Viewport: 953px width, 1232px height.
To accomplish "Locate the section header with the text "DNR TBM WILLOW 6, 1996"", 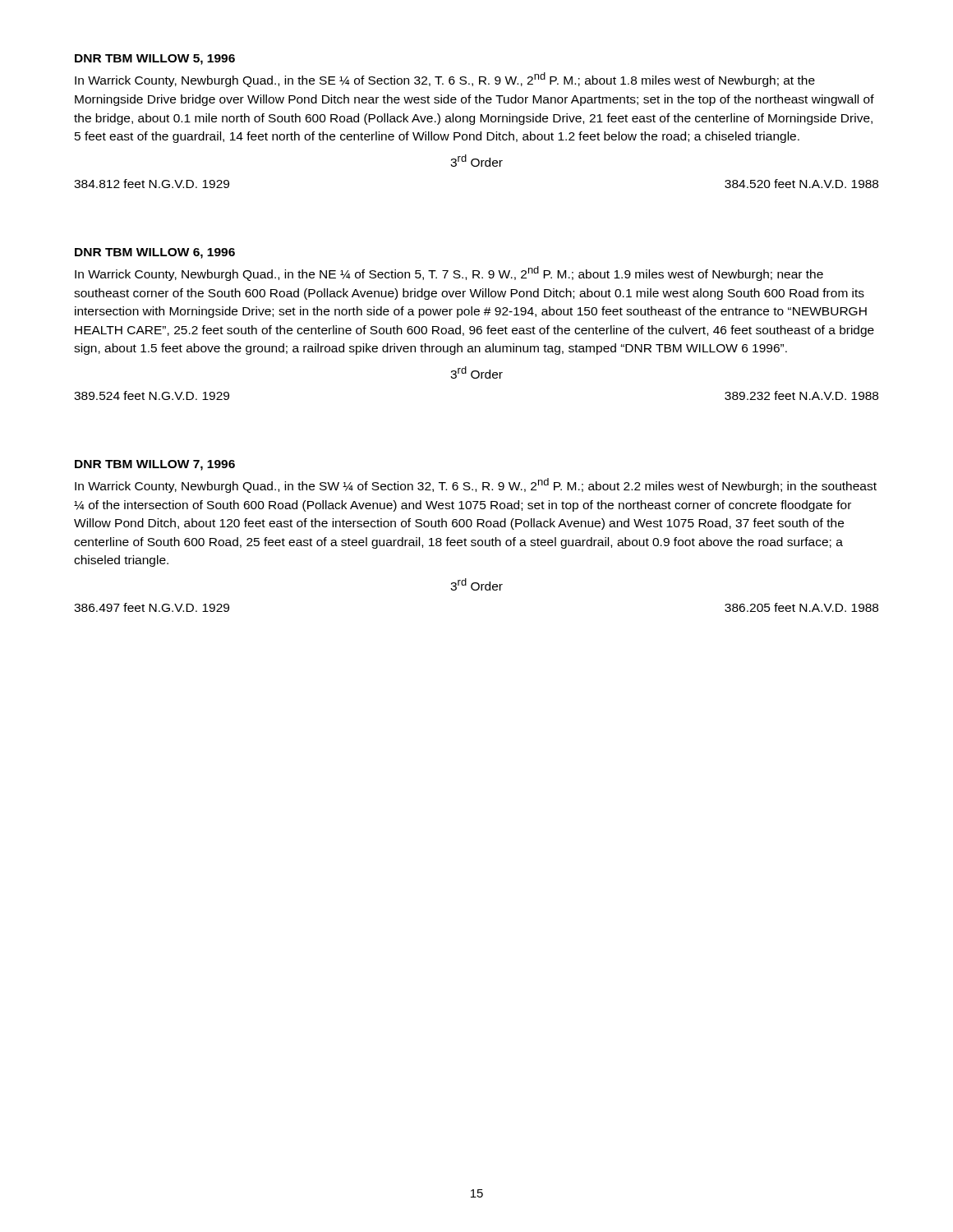I will (155, 251).
